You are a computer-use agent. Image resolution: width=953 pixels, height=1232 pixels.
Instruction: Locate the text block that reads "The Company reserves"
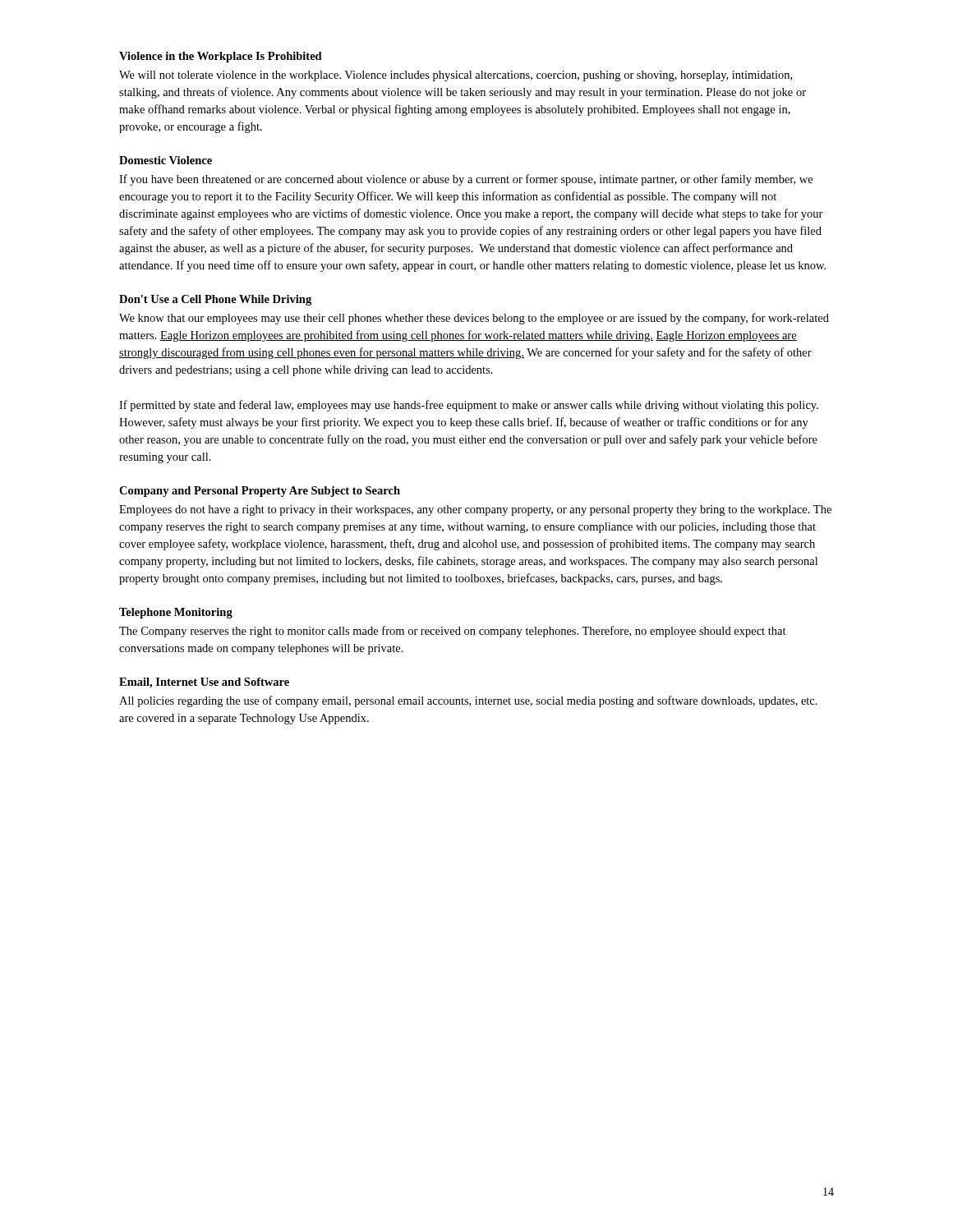click(452, 640)
